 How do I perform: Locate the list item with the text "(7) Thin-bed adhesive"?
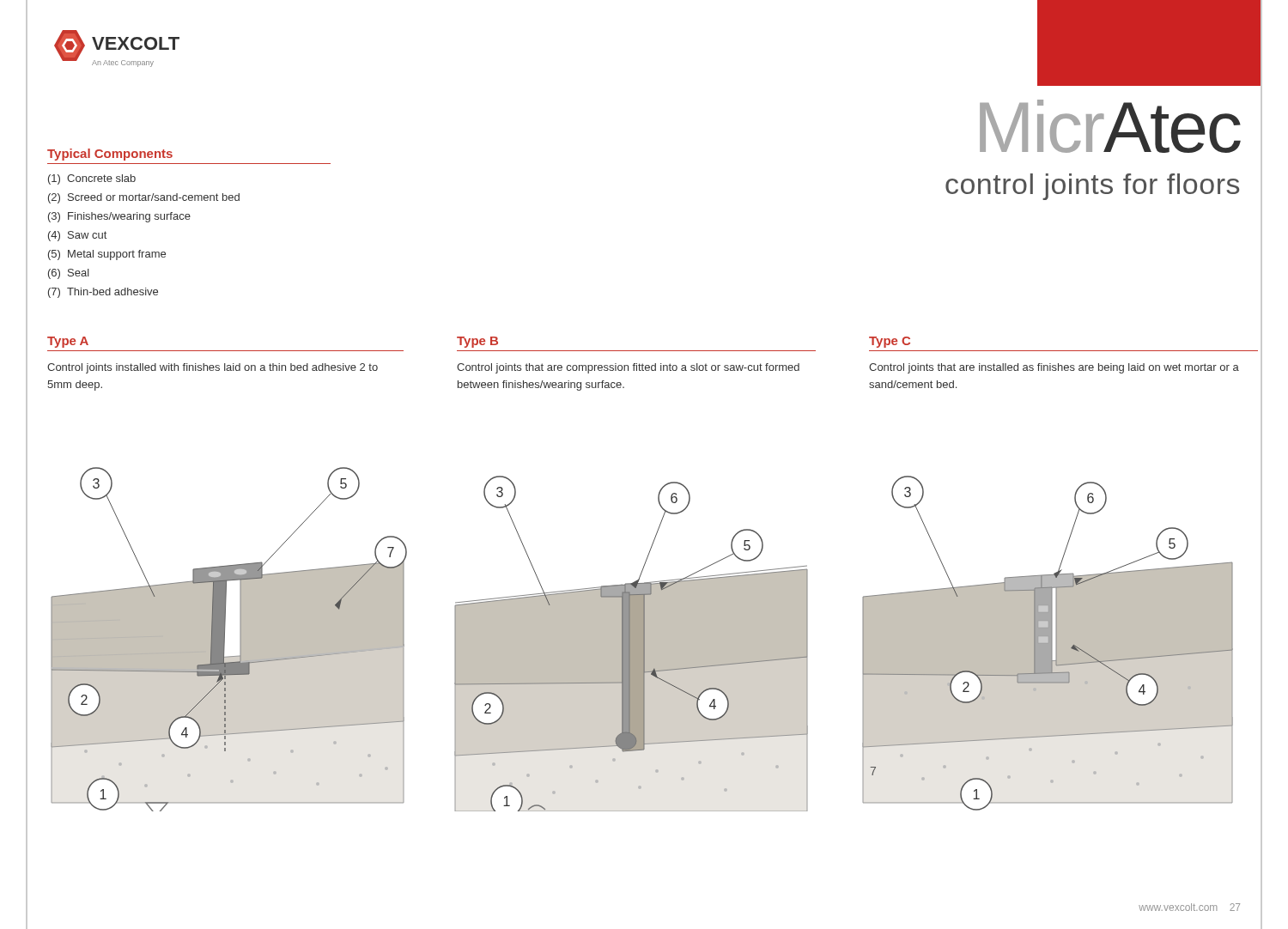[x=103, y=291]
